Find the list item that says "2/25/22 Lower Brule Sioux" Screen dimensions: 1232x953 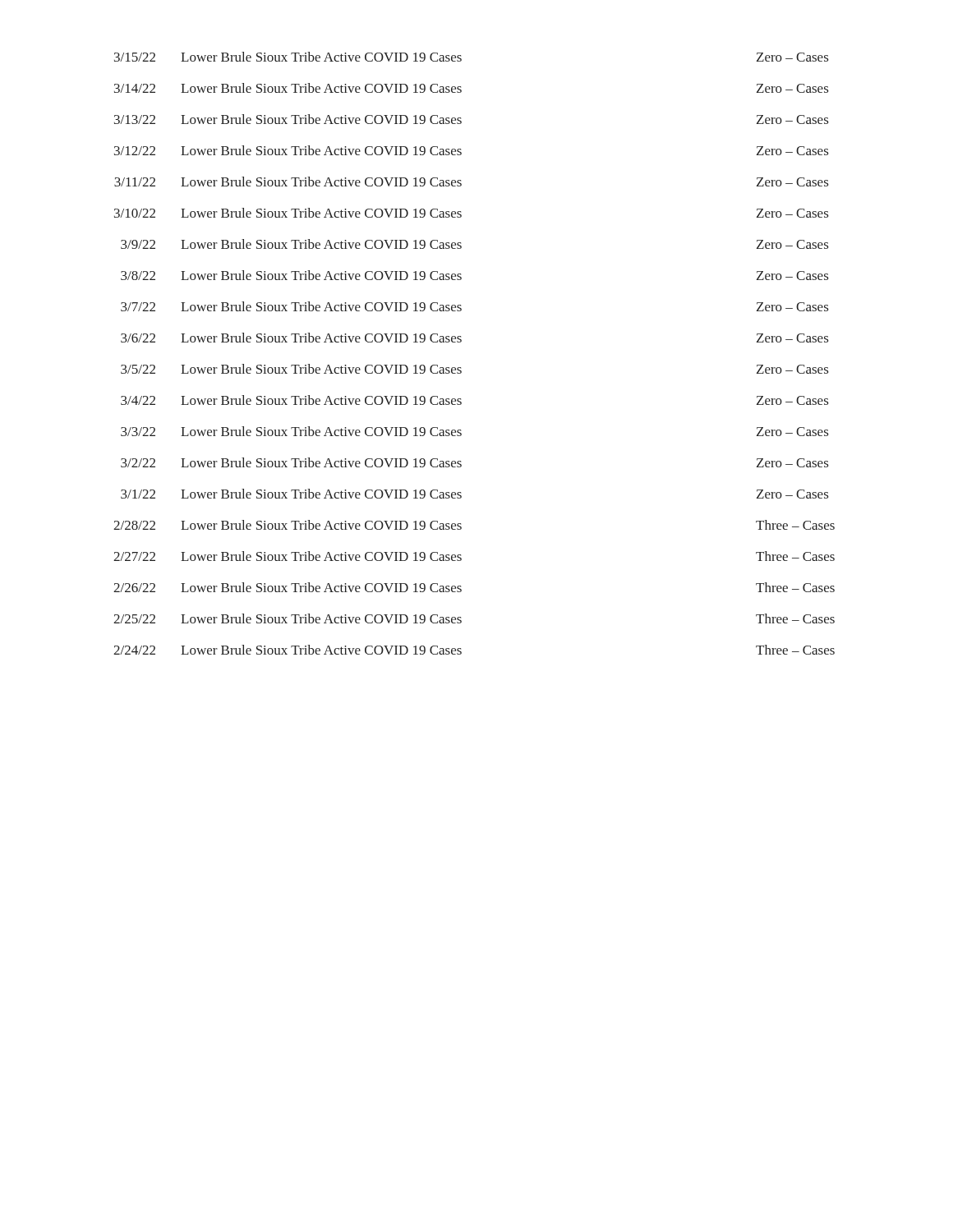tap(140, 618)
